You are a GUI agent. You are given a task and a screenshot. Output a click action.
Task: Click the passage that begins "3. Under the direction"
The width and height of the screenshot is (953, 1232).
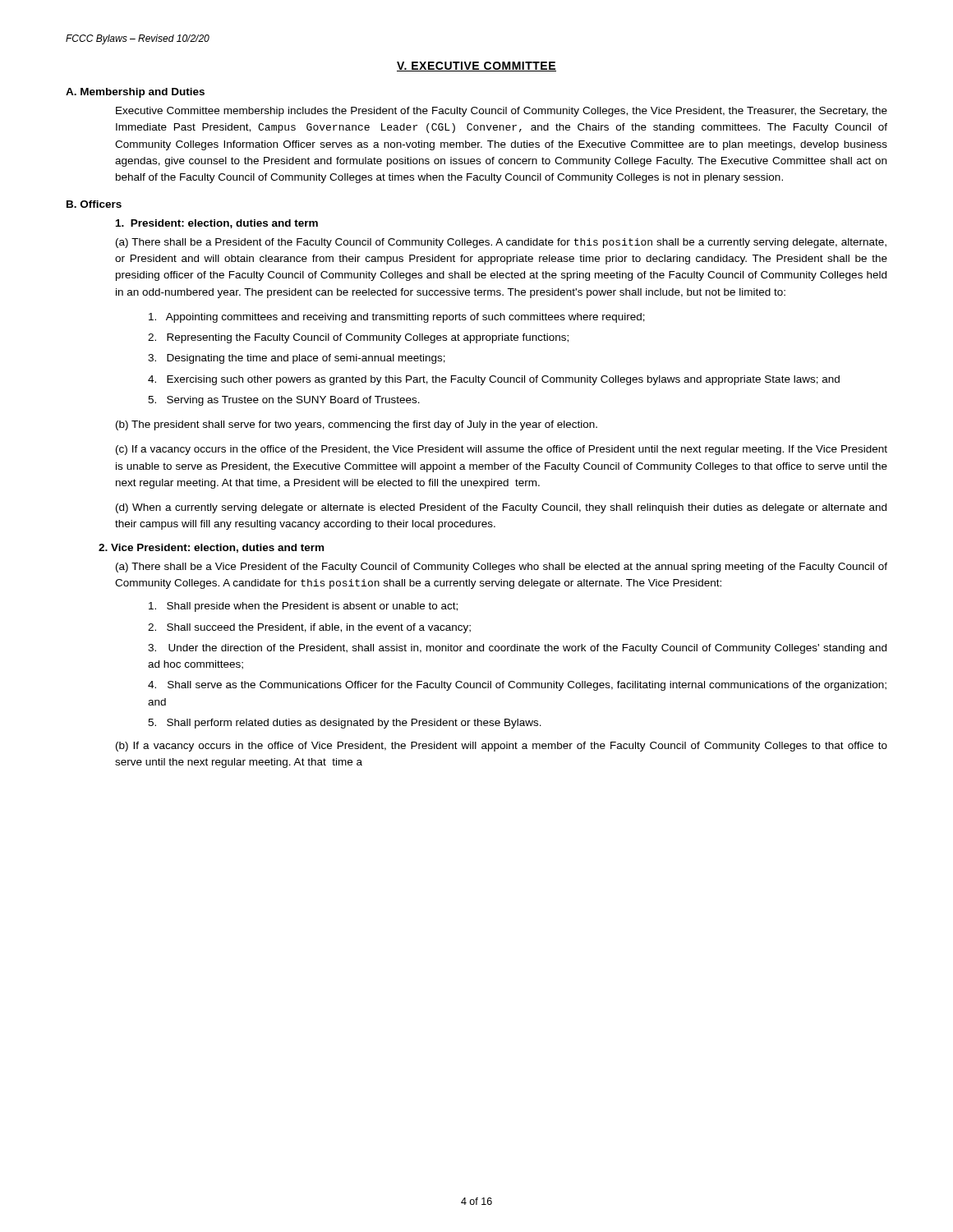pyautogui.click(x=518, y=656)
